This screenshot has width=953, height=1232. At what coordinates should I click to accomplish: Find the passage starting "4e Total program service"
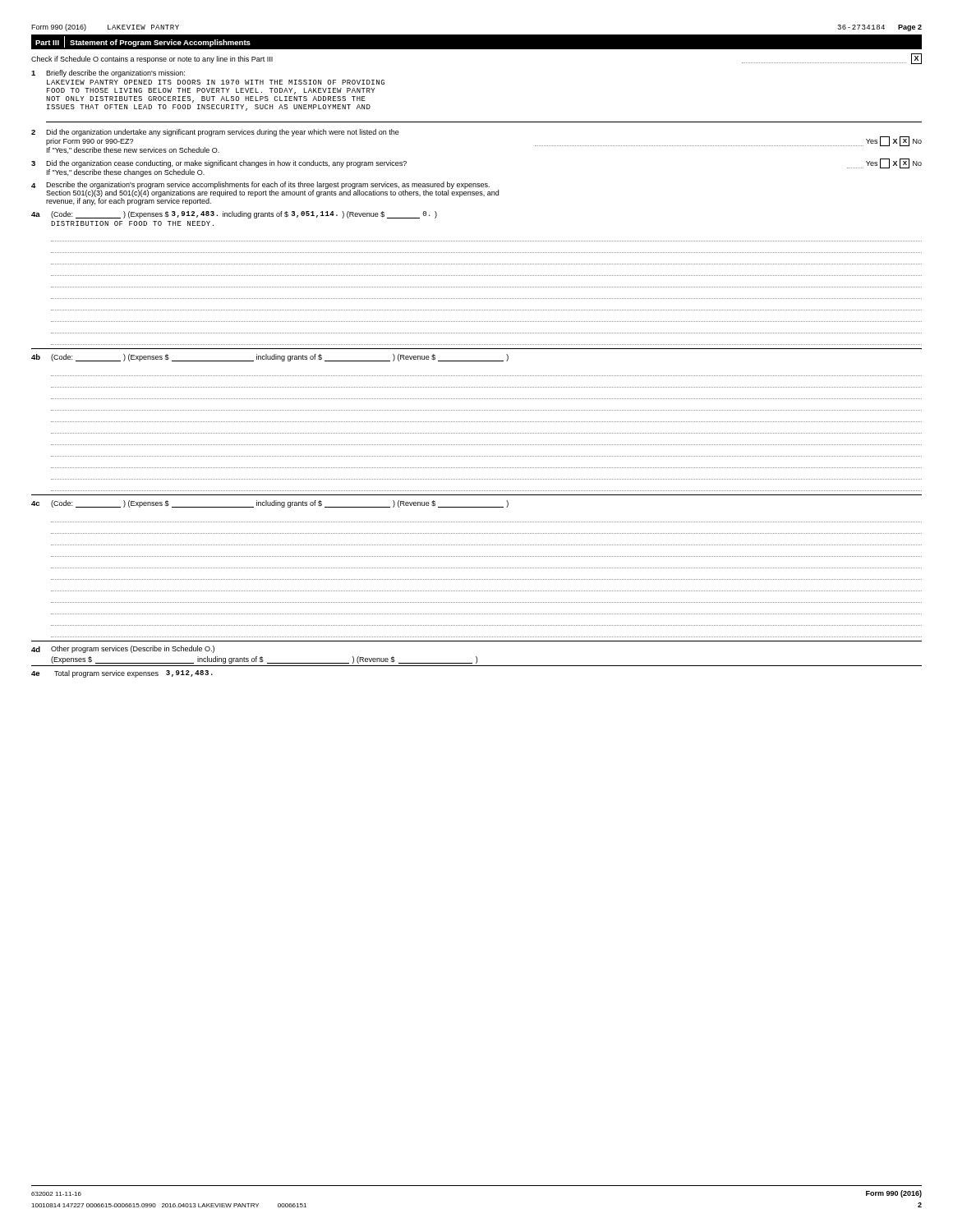click(476, 673)
